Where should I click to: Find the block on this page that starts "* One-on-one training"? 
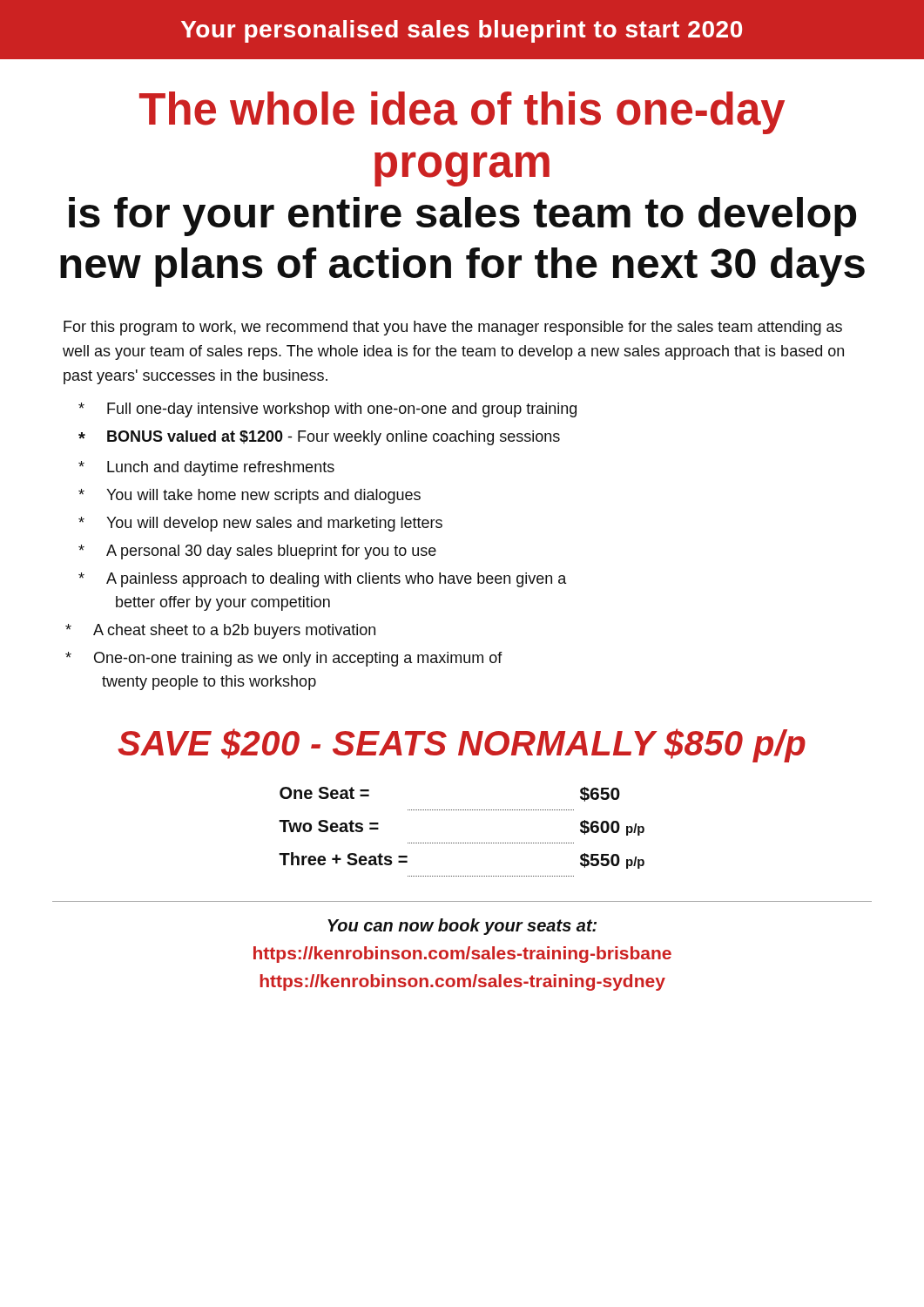[284, 670]
